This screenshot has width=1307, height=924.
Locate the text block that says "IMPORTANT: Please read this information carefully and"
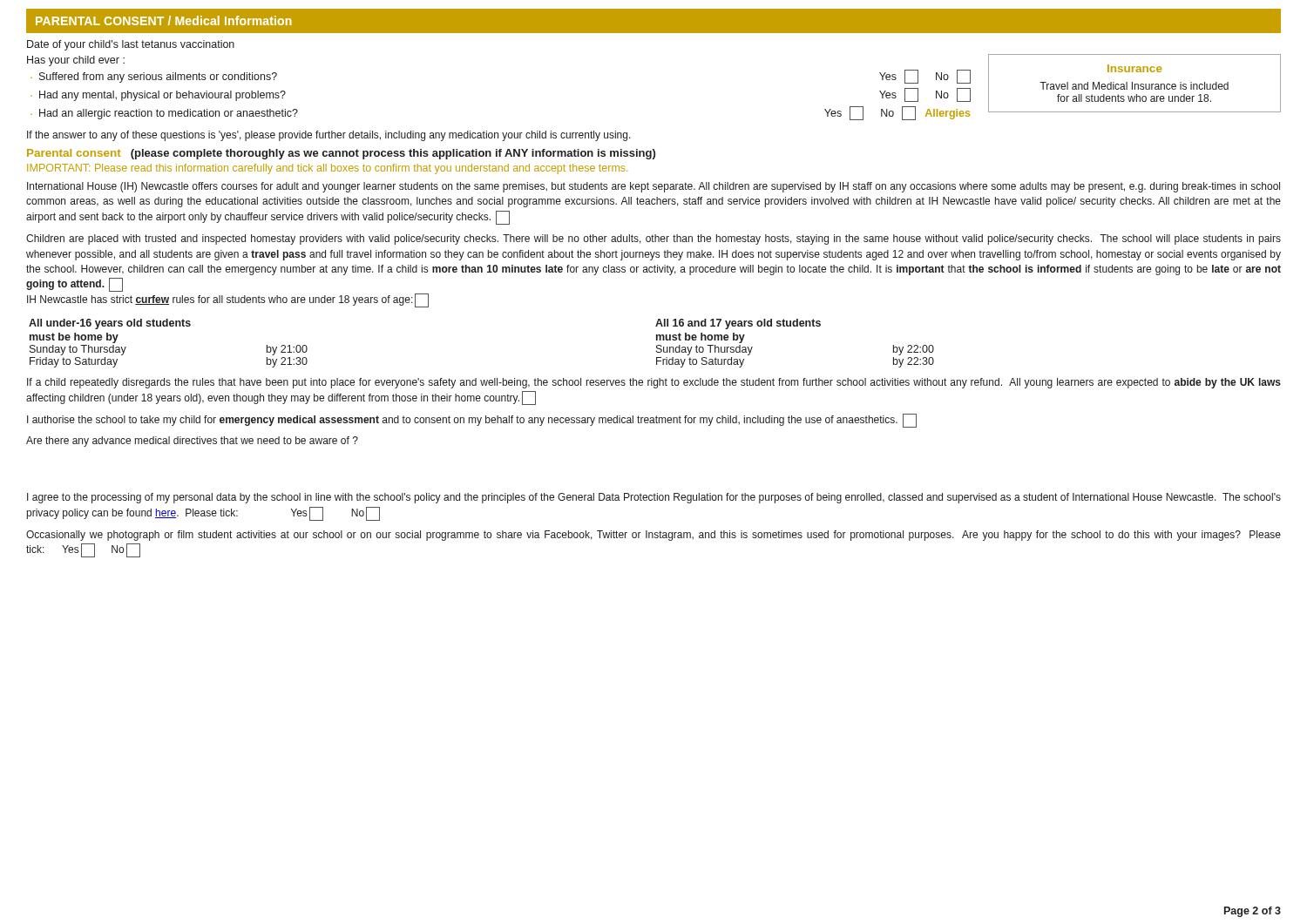[x=327, y=168]
